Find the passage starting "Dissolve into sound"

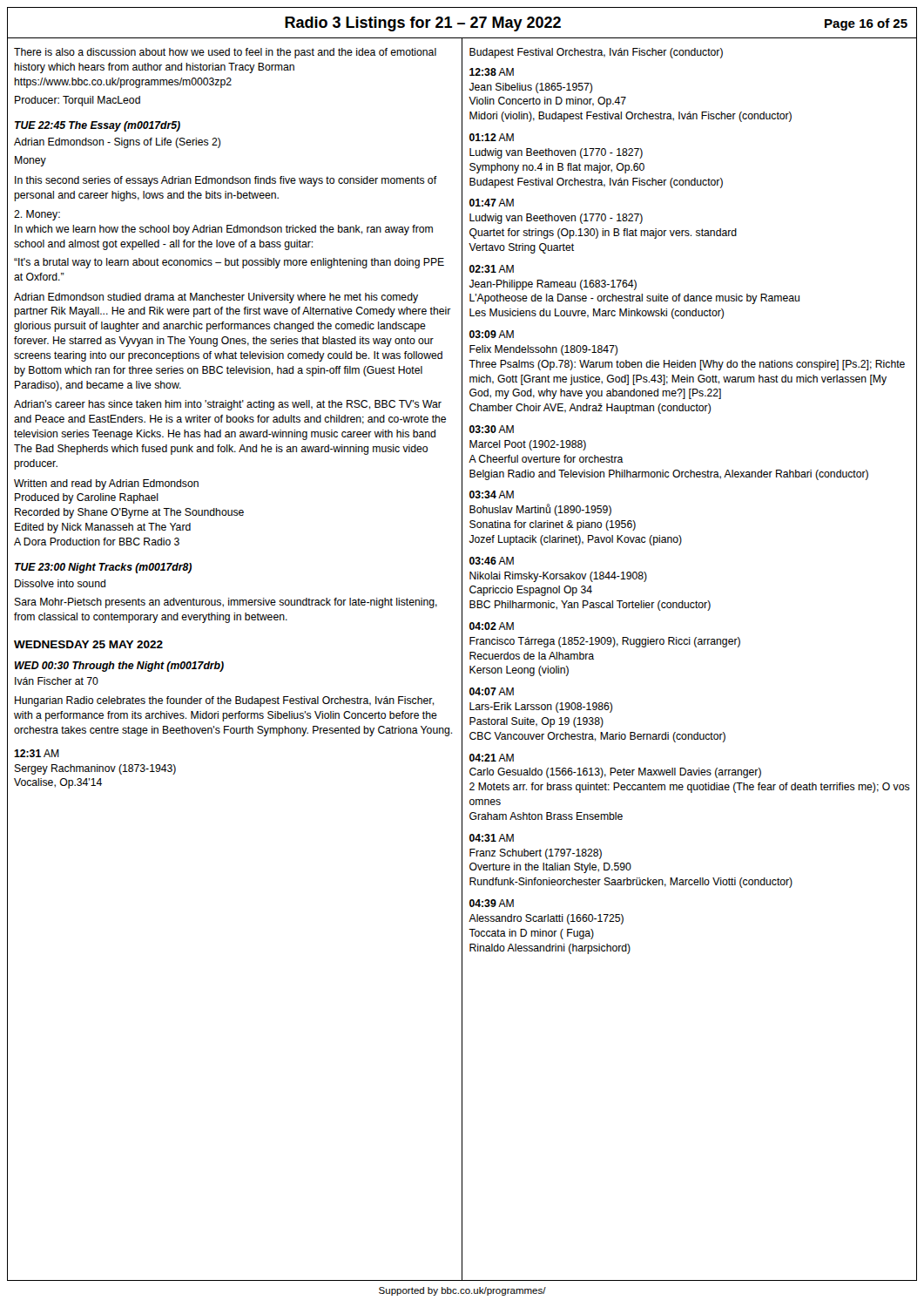(60, 583)
